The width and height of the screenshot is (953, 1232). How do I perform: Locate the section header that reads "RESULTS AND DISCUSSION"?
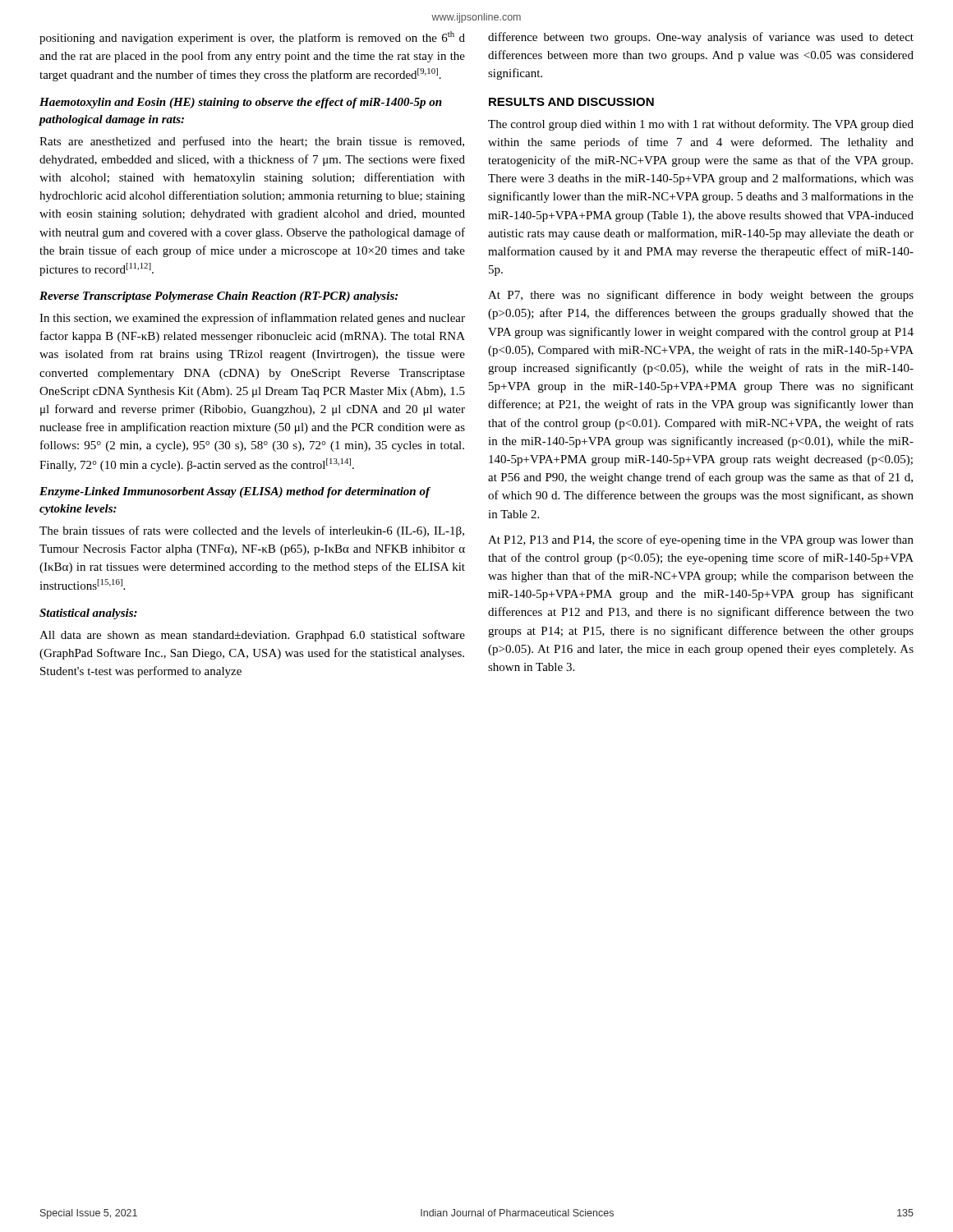[x=571, y=101]
